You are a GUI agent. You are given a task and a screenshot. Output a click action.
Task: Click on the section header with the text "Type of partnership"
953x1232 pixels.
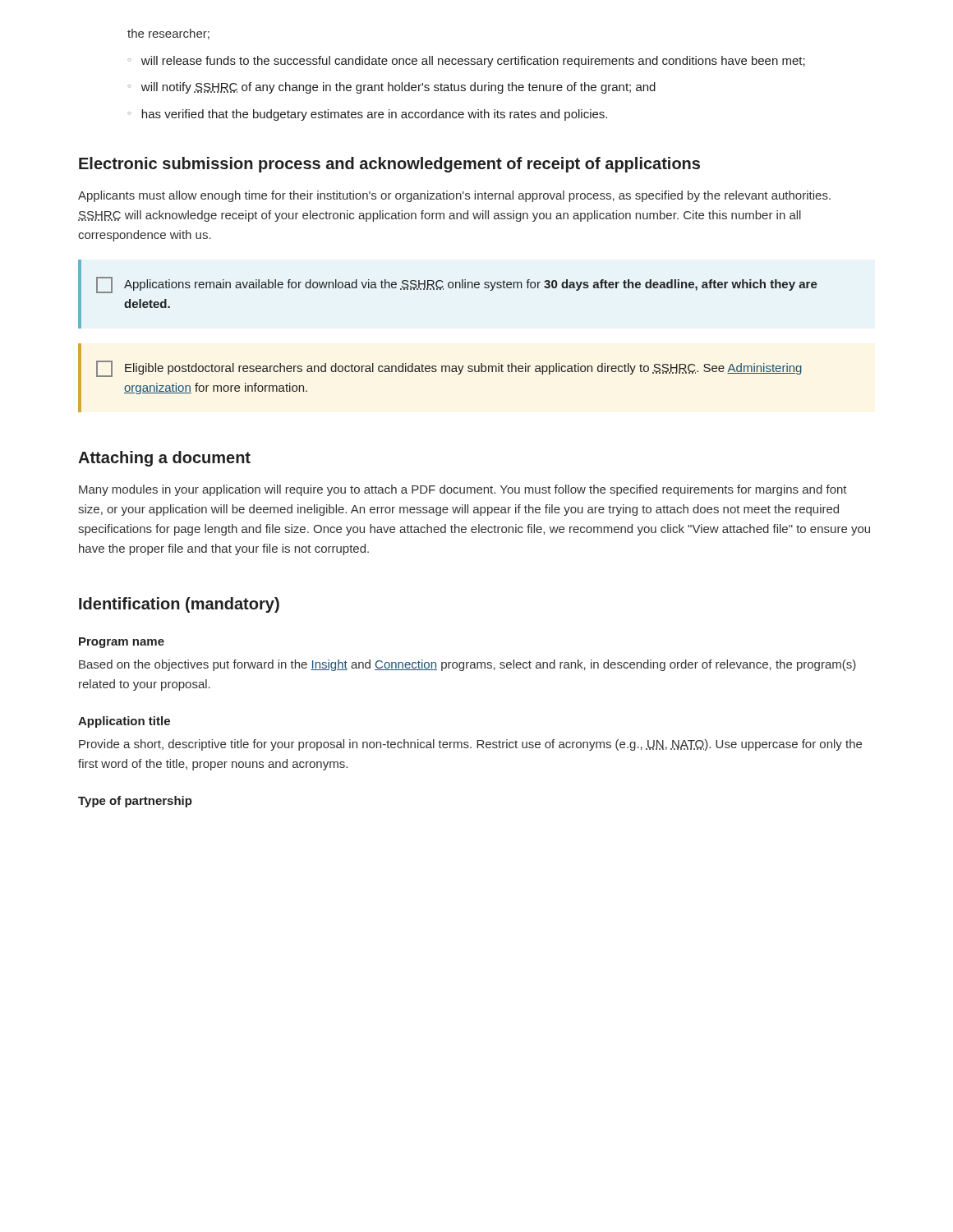point(135,800)
